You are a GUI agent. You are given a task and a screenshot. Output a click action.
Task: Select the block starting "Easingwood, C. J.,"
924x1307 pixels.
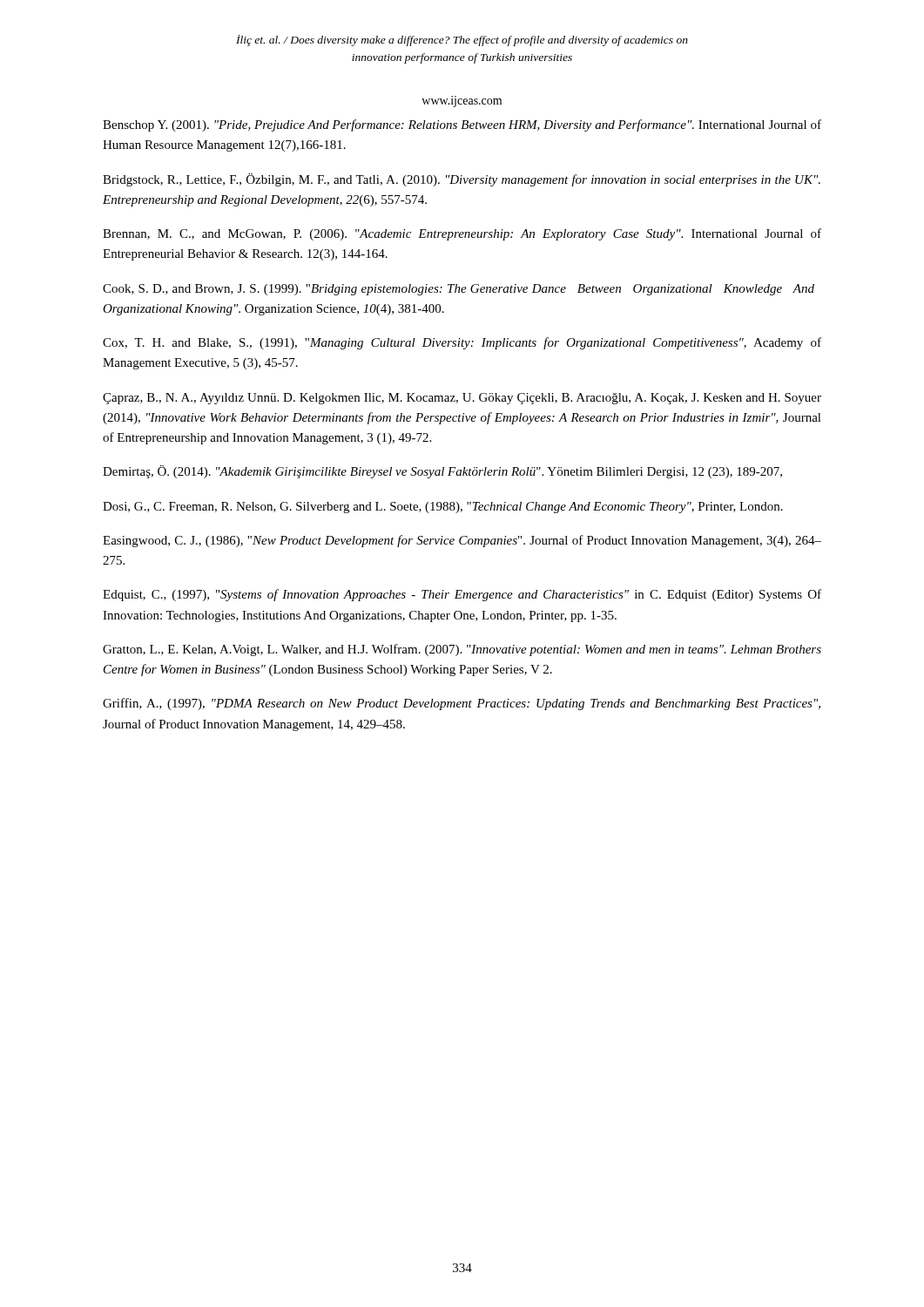tap(462, 550)
